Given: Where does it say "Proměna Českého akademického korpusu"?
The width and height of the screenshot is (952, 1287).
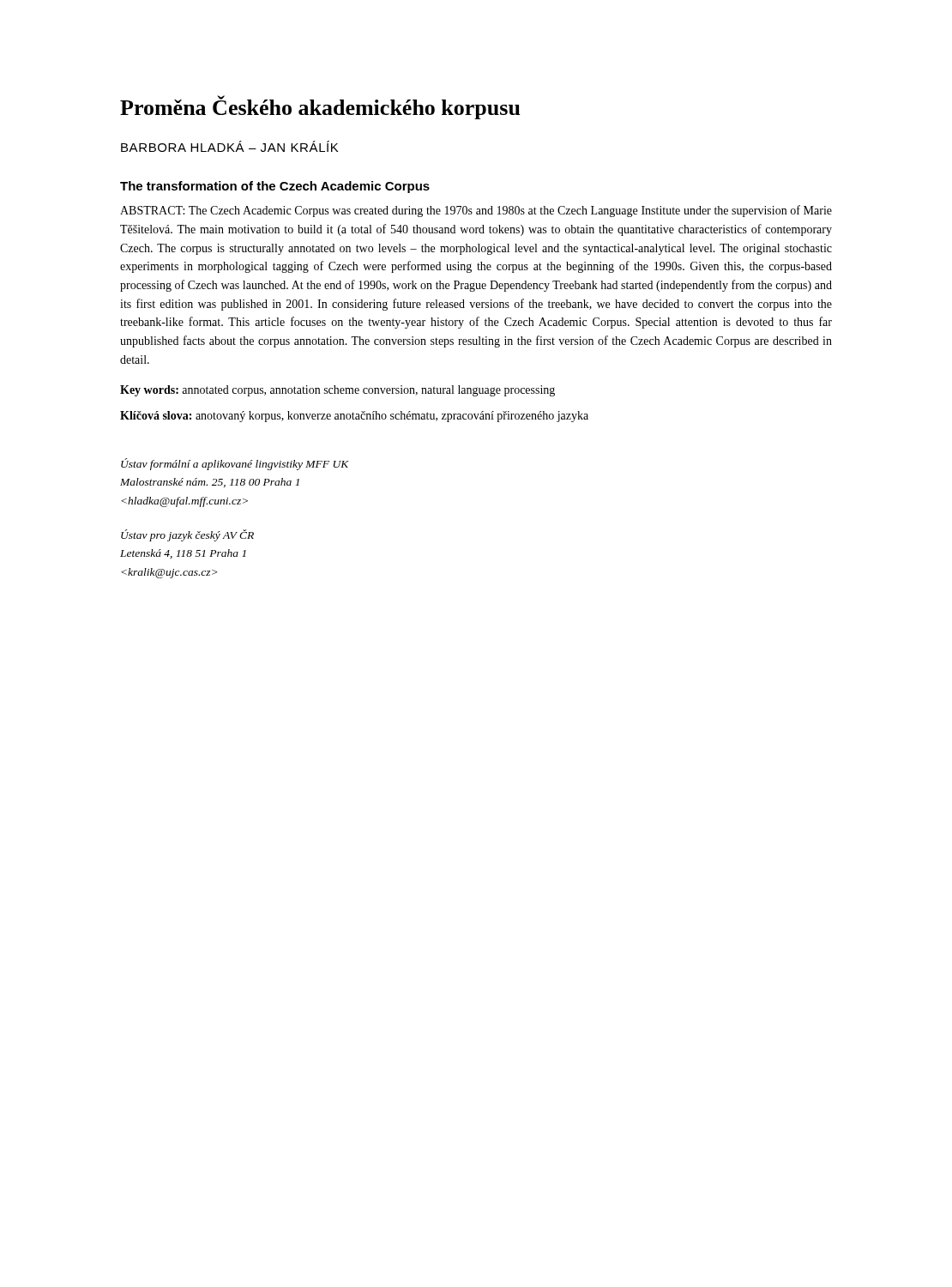Looking at the screenshot, I should coord(320,108).
